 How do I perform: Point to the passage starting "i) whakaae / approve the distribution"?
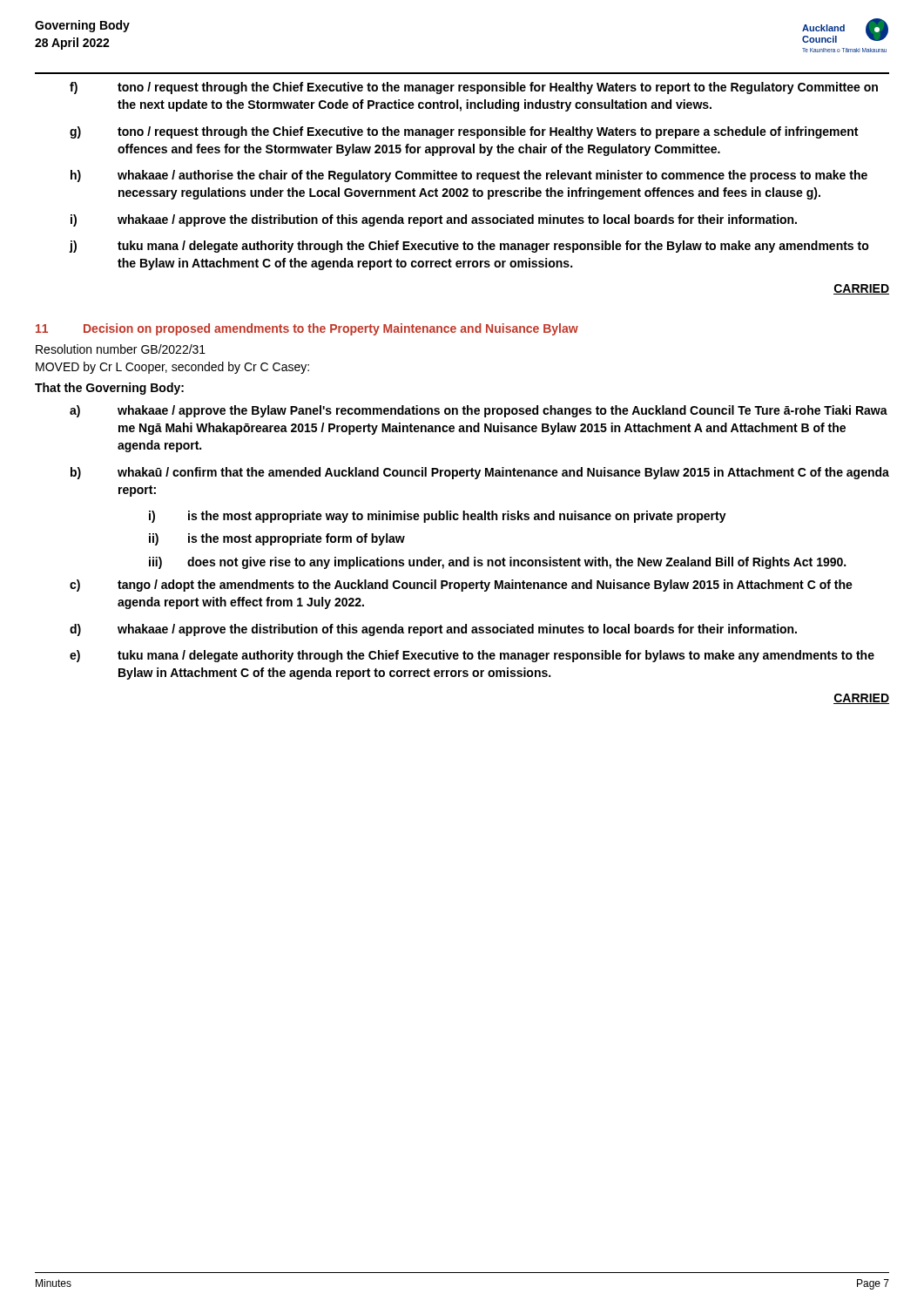tap(462, 220)
